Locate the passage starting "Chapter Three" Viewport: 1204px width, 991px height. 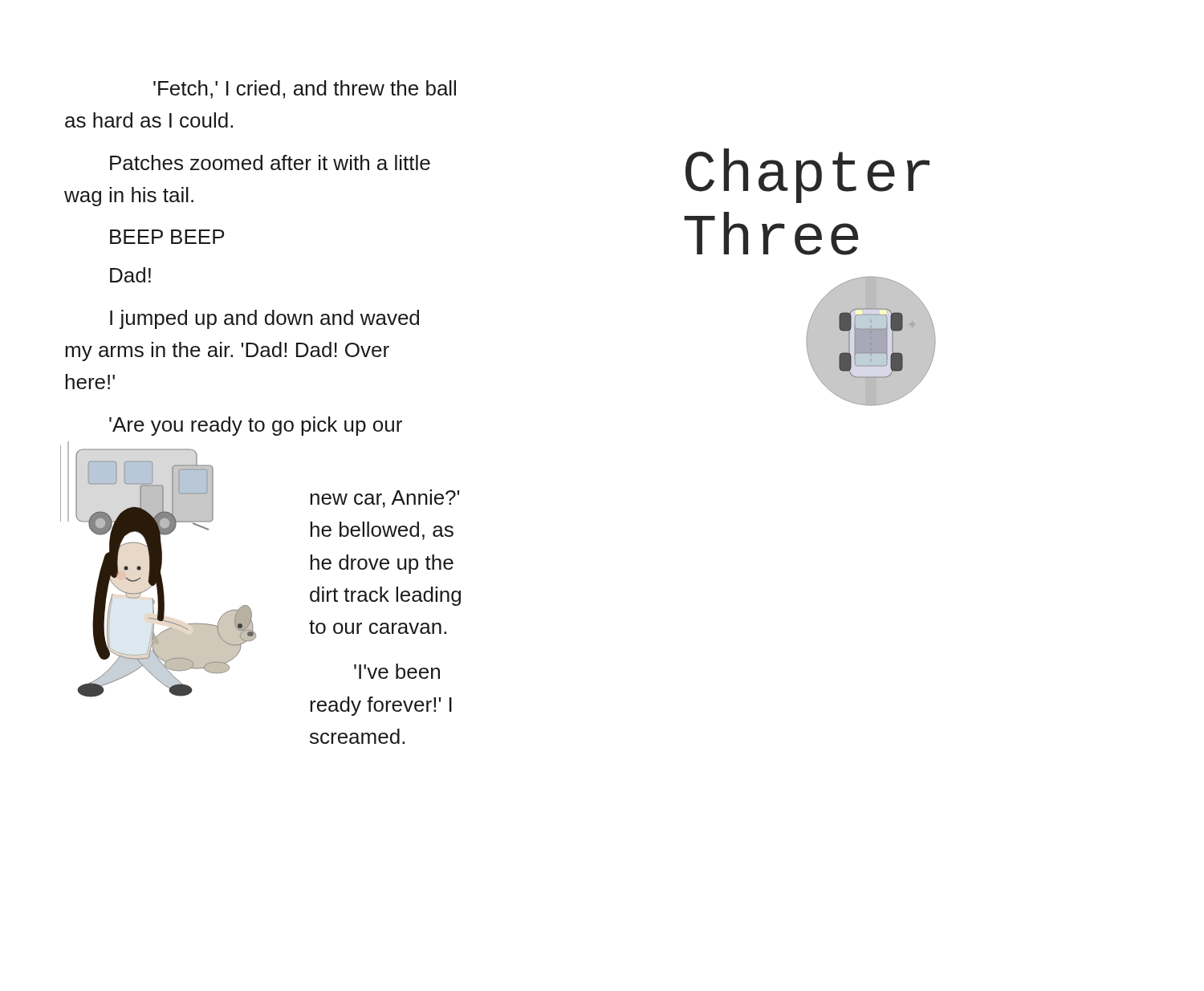[x=915, y=208]
